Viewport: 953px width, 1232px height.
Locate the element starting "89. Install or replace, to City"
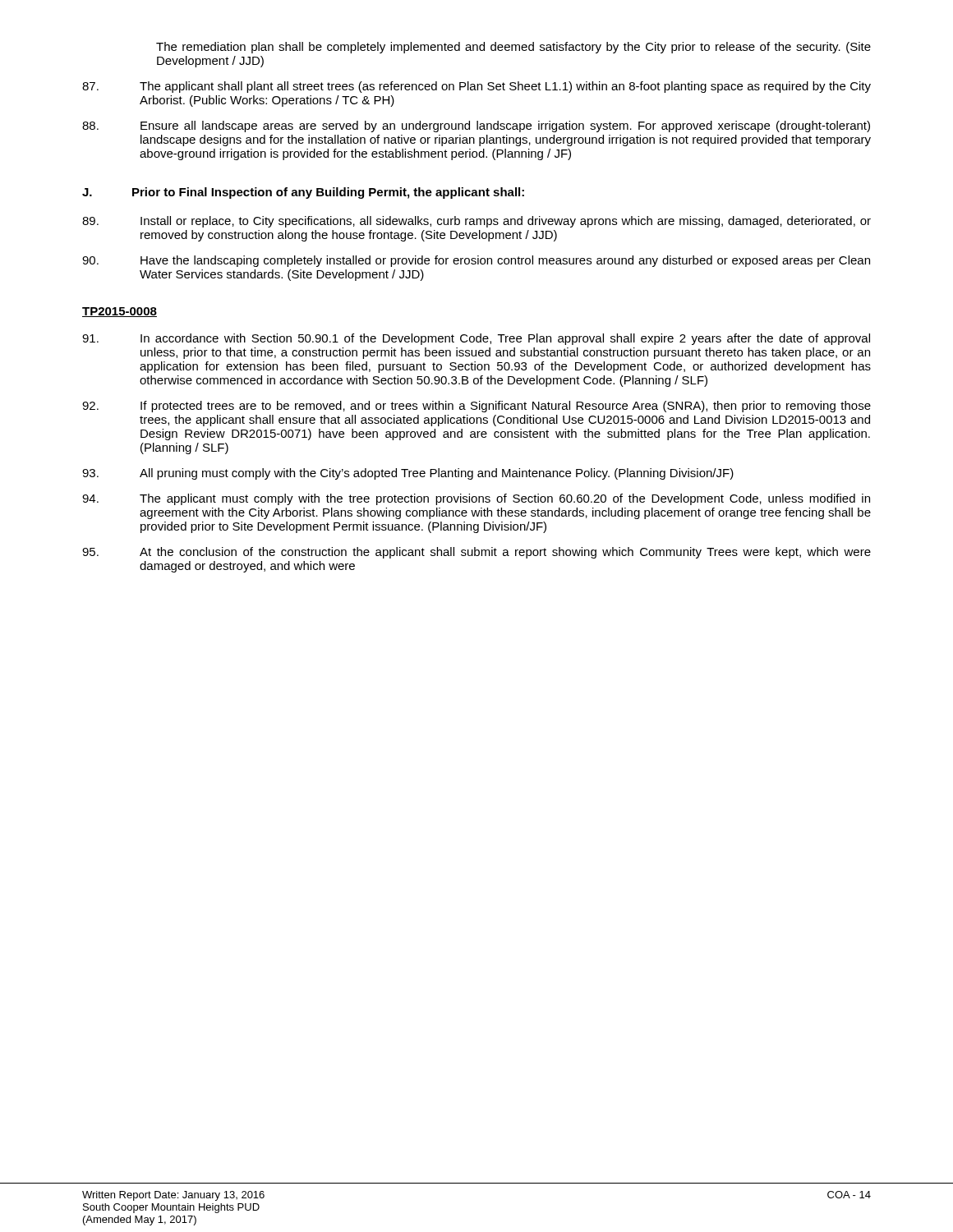(x=476, y=227)
